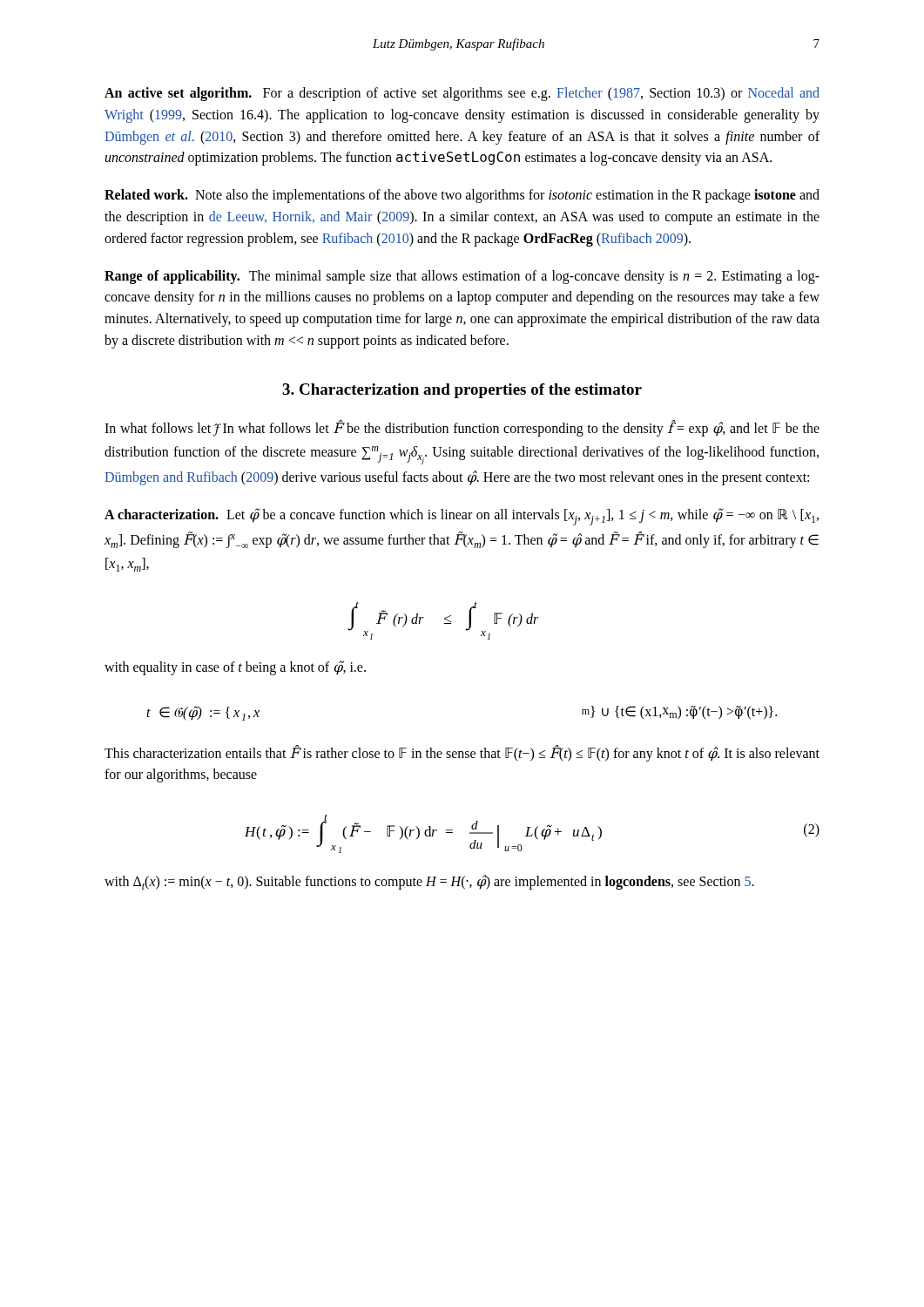
Task: Locate the passage starting "A characterization. Let φ̃"
Action: point(462,541)
